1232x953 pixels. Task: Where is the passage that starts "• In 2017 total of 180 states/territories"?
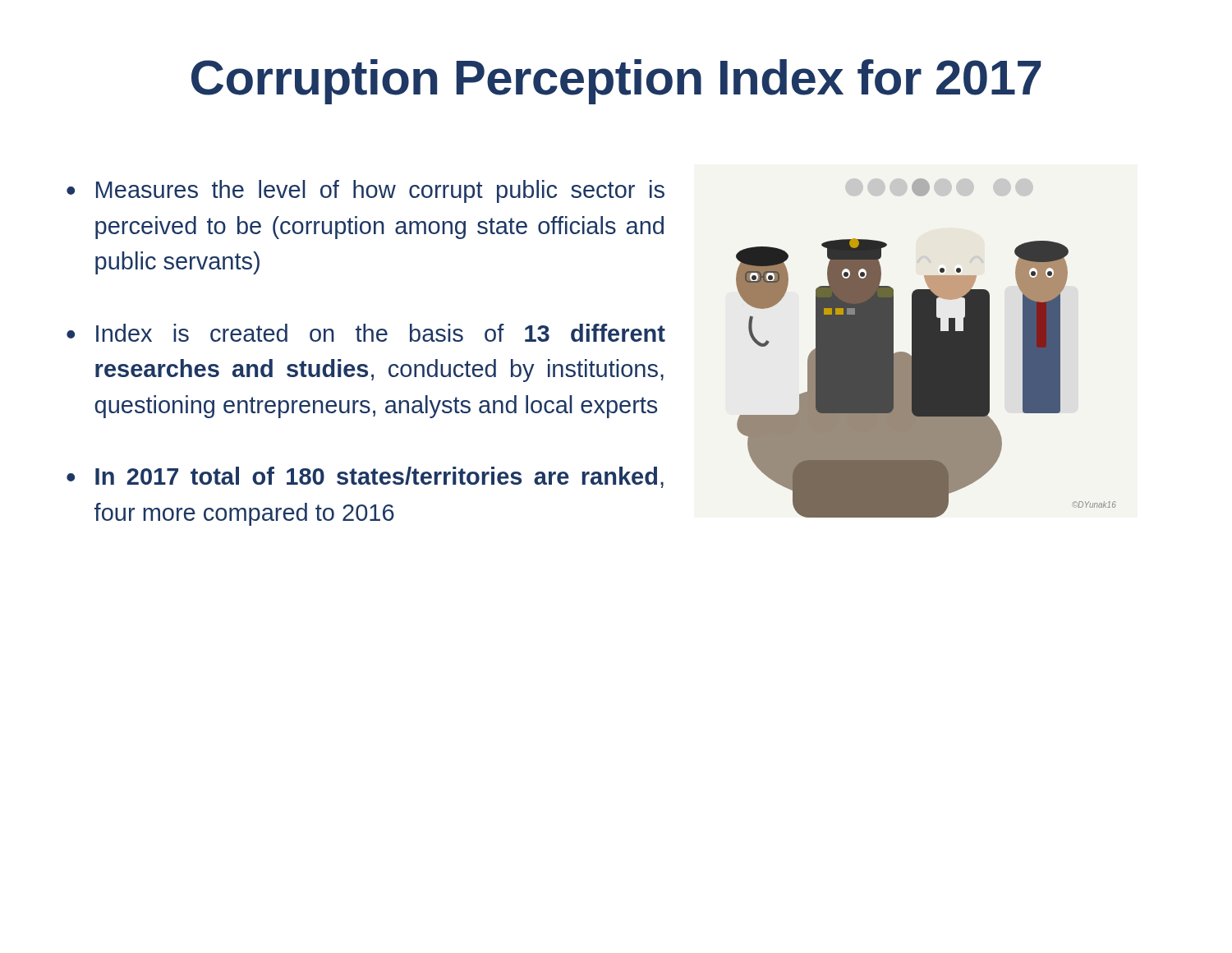click(365, 495)
